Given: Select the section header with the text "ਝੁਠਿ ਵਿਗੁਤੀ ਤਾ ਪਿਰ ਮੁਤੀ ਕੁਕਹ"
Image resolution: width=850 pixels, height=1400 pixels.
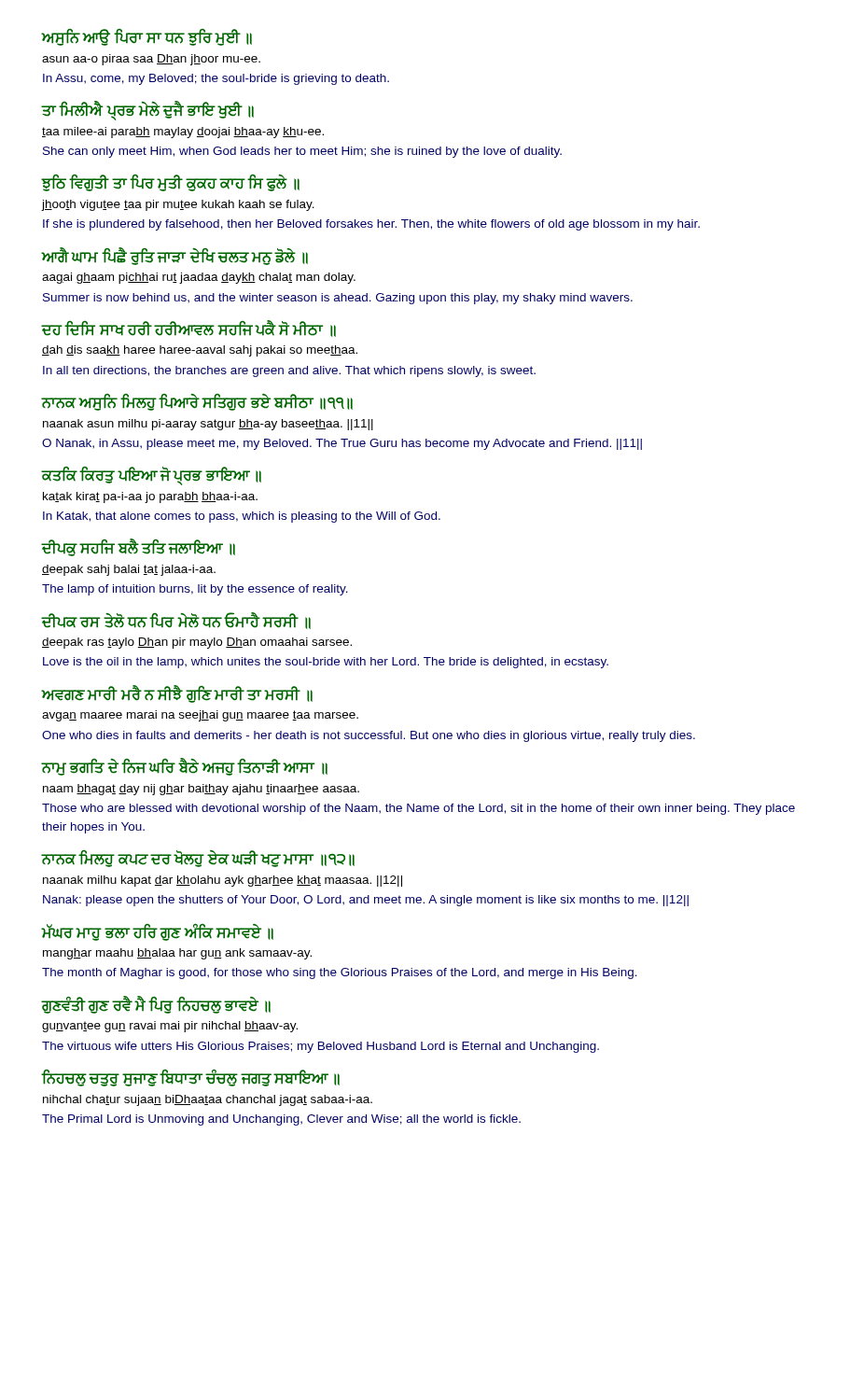Looking at the screenshot, I should tap(172, 184).
